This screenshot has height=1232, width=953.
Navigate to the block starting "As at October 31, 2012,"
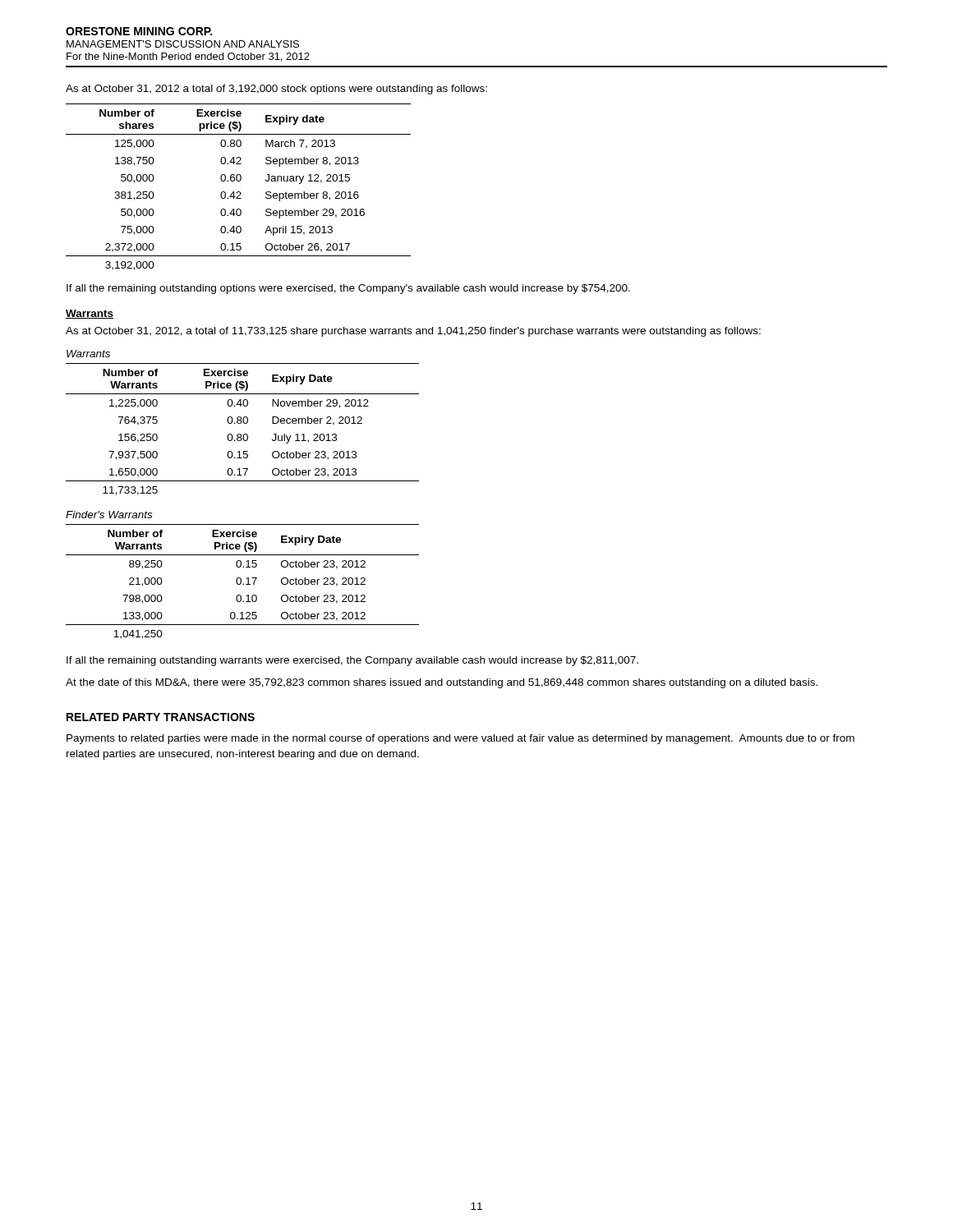coord(414,331)
